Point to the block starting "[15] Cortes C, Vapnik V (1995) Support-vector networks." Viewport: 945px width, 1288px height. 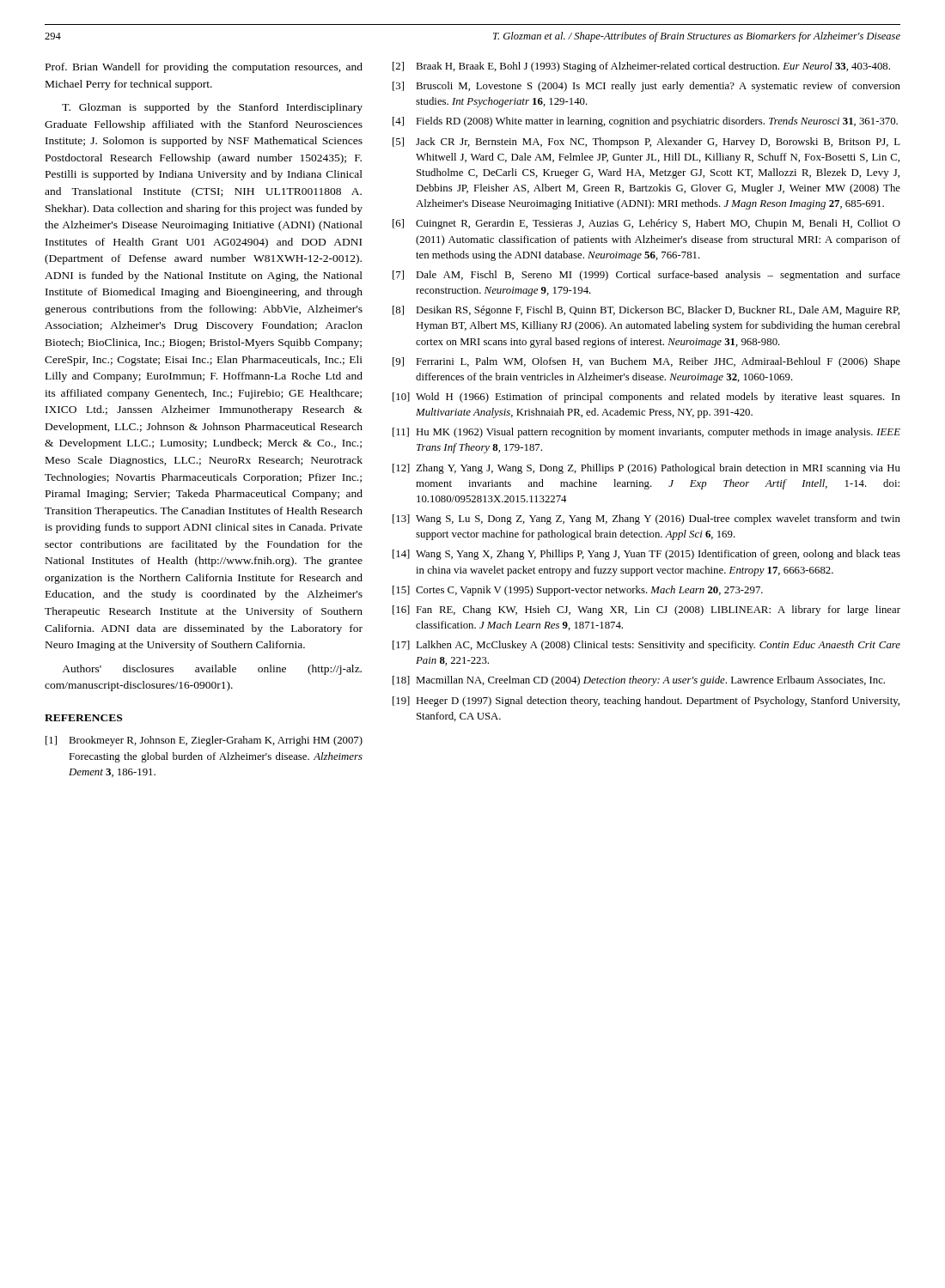click(x=646, y=590)
